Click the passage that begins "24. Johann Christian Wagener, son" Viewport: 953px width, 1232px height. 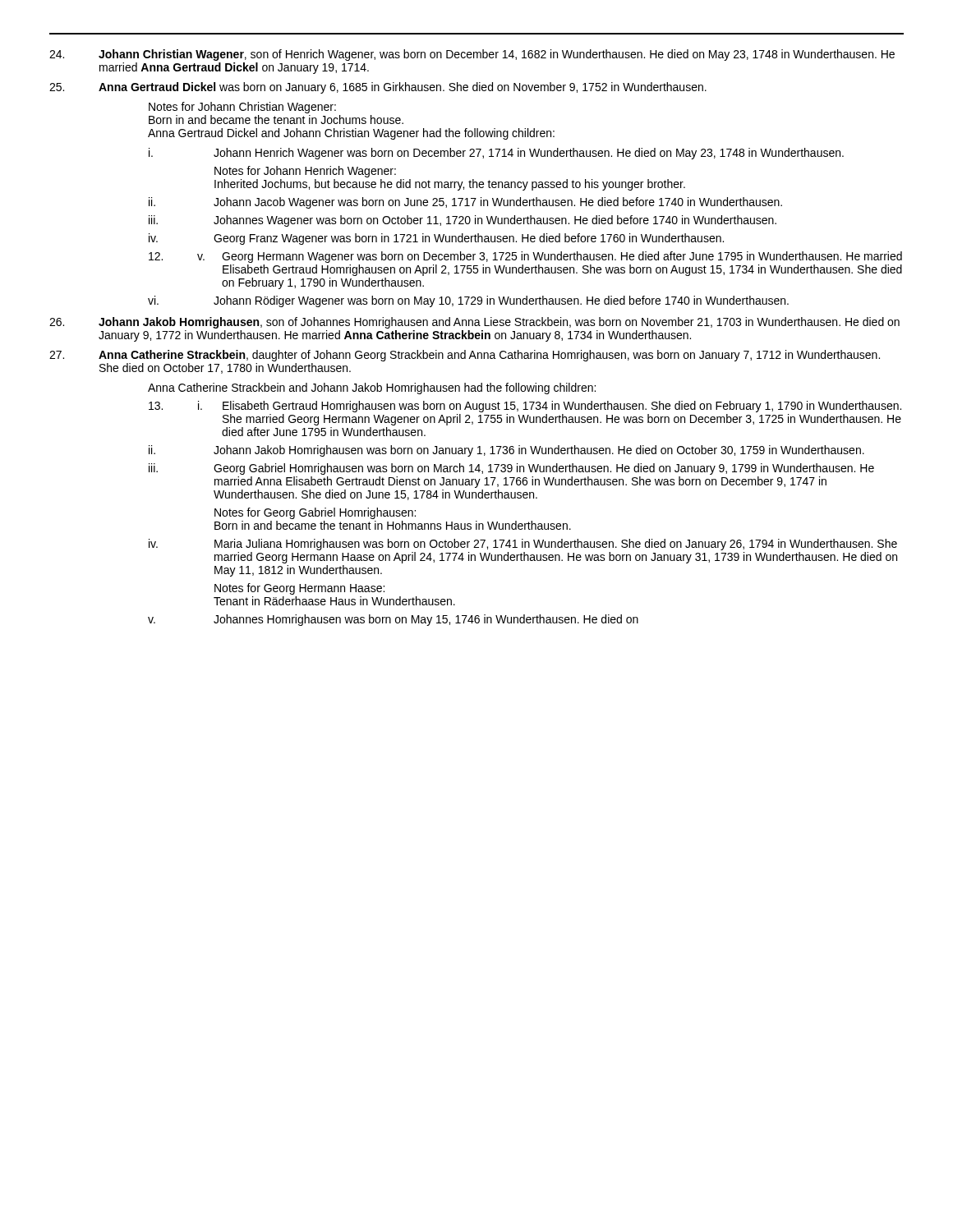(x=476, y=61)
